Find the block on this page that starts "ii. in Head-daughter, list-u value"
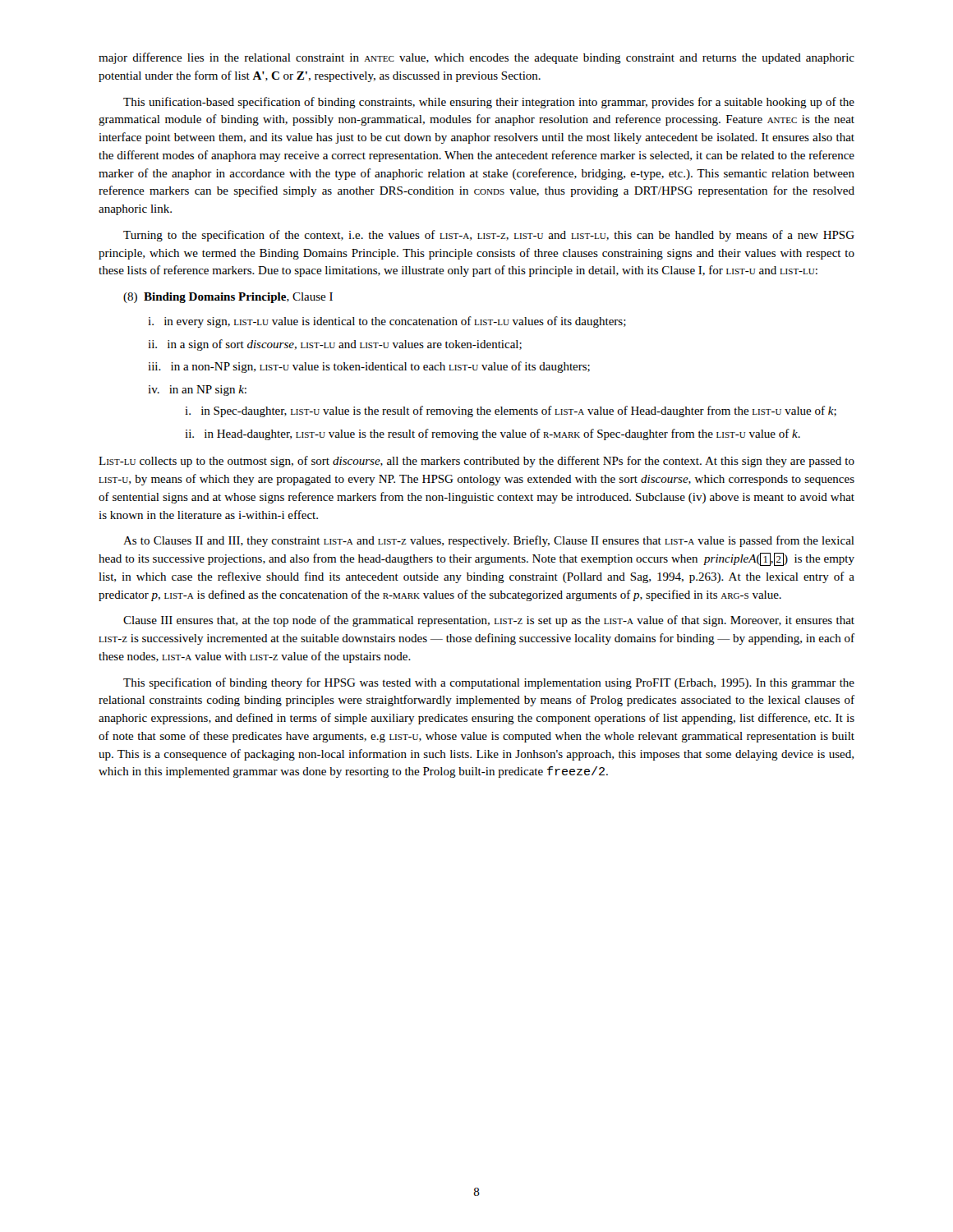The image size is (953, 1232). coord(493,433)
